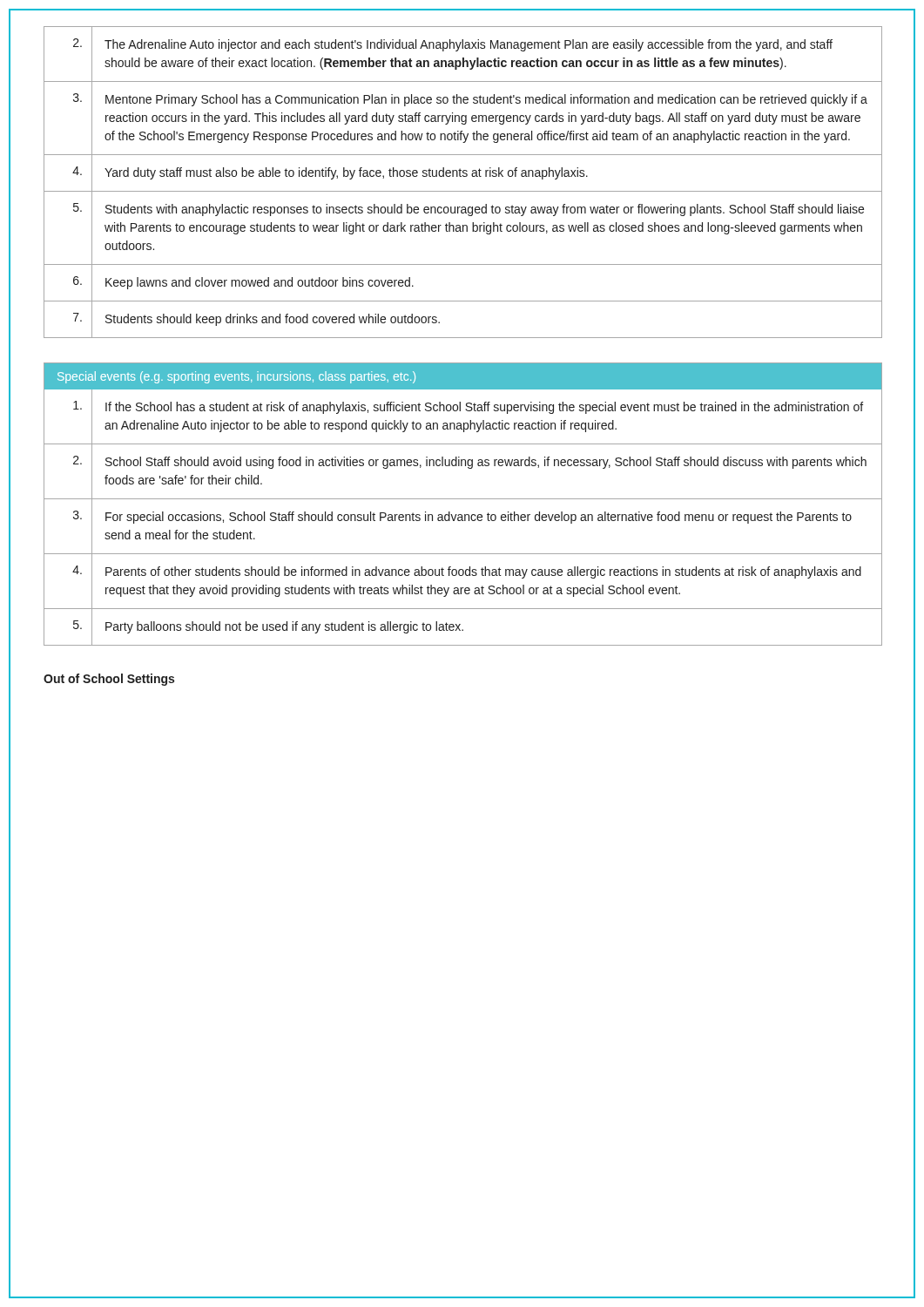This screenshot has height=1307, width=924.
Task: Locate the block of text that opens with "4. Parents of other students should"
Action: tap(463, 581)
